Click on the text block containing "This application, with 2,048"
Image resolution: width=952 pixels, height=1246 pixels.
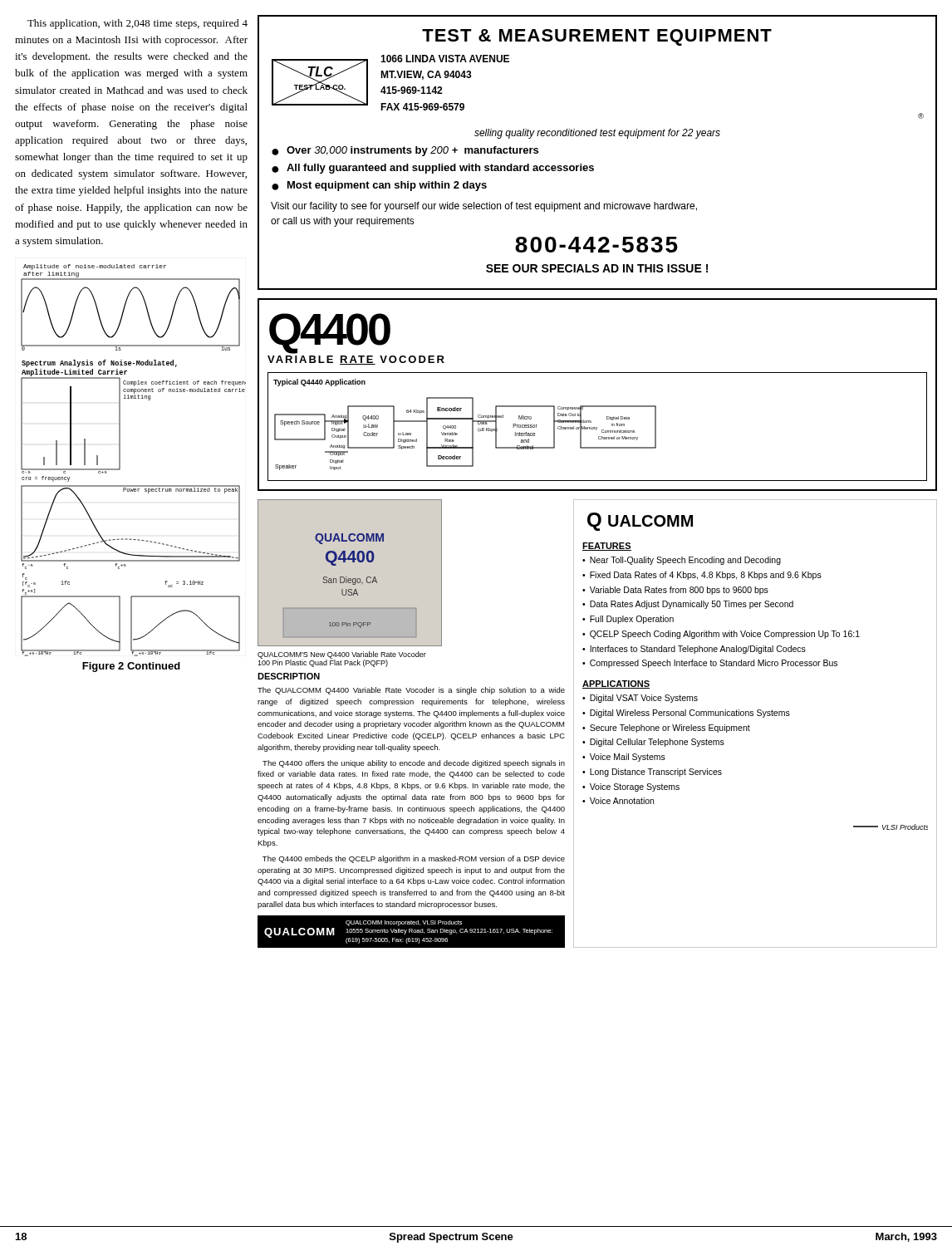coord(131,132)
